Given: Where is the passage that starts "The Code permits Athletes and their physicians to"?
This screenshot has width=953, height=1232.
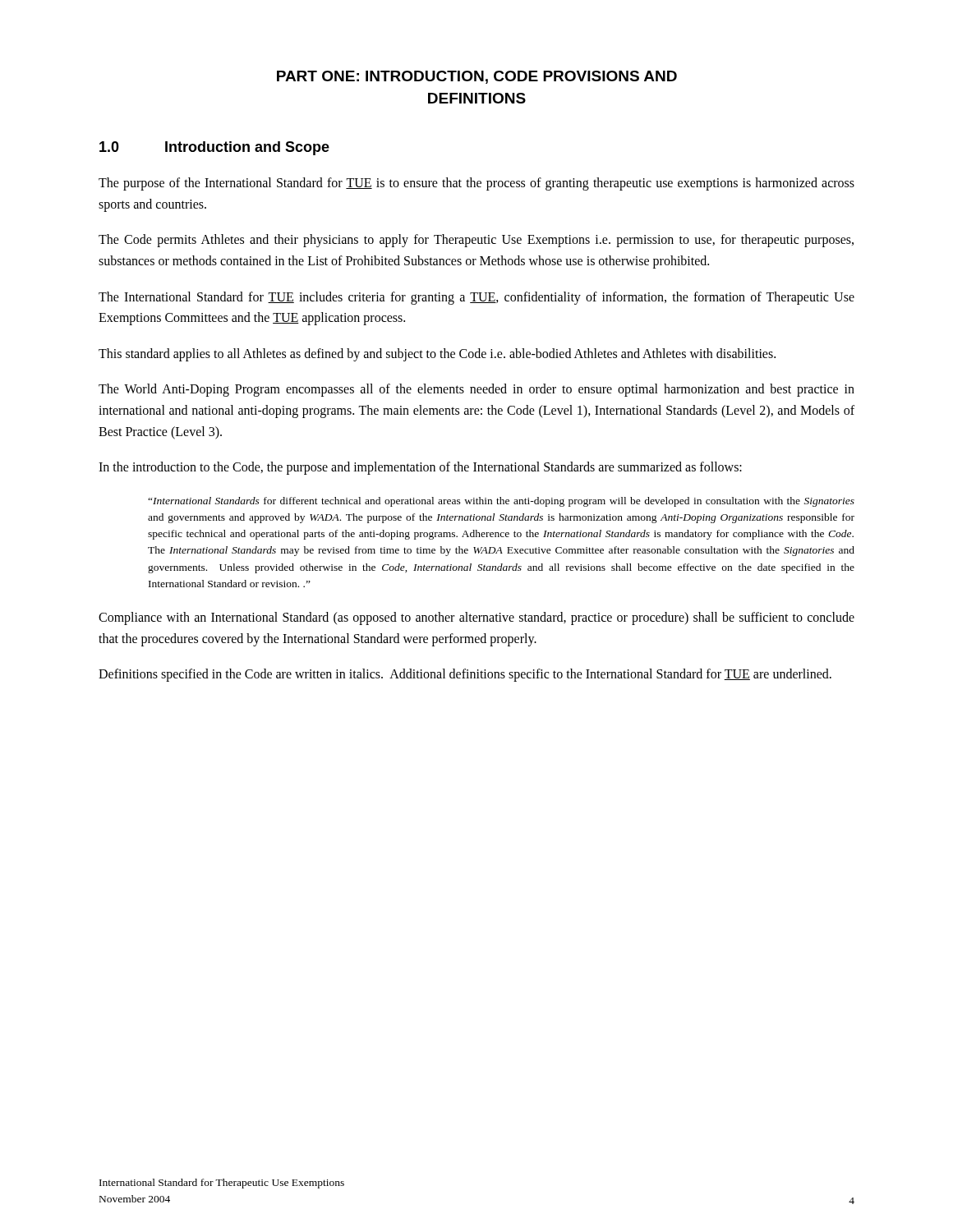Looking at the screenshot, I should (476, 250).
